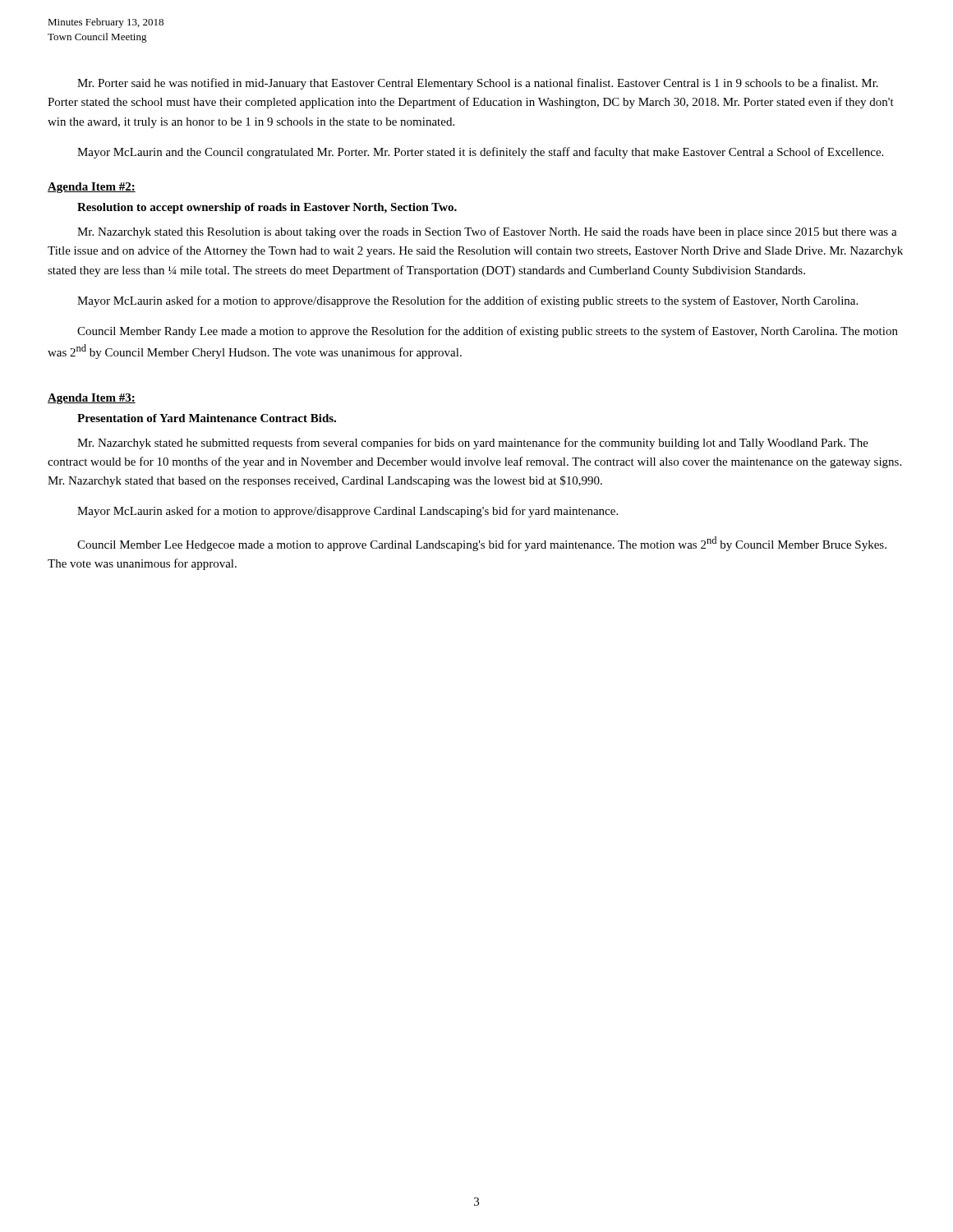The image size is (953, 1232).
Task: Select the element starting "Presentation of Yard Maintenance Contract"
Action: click(x=207, y=418)
